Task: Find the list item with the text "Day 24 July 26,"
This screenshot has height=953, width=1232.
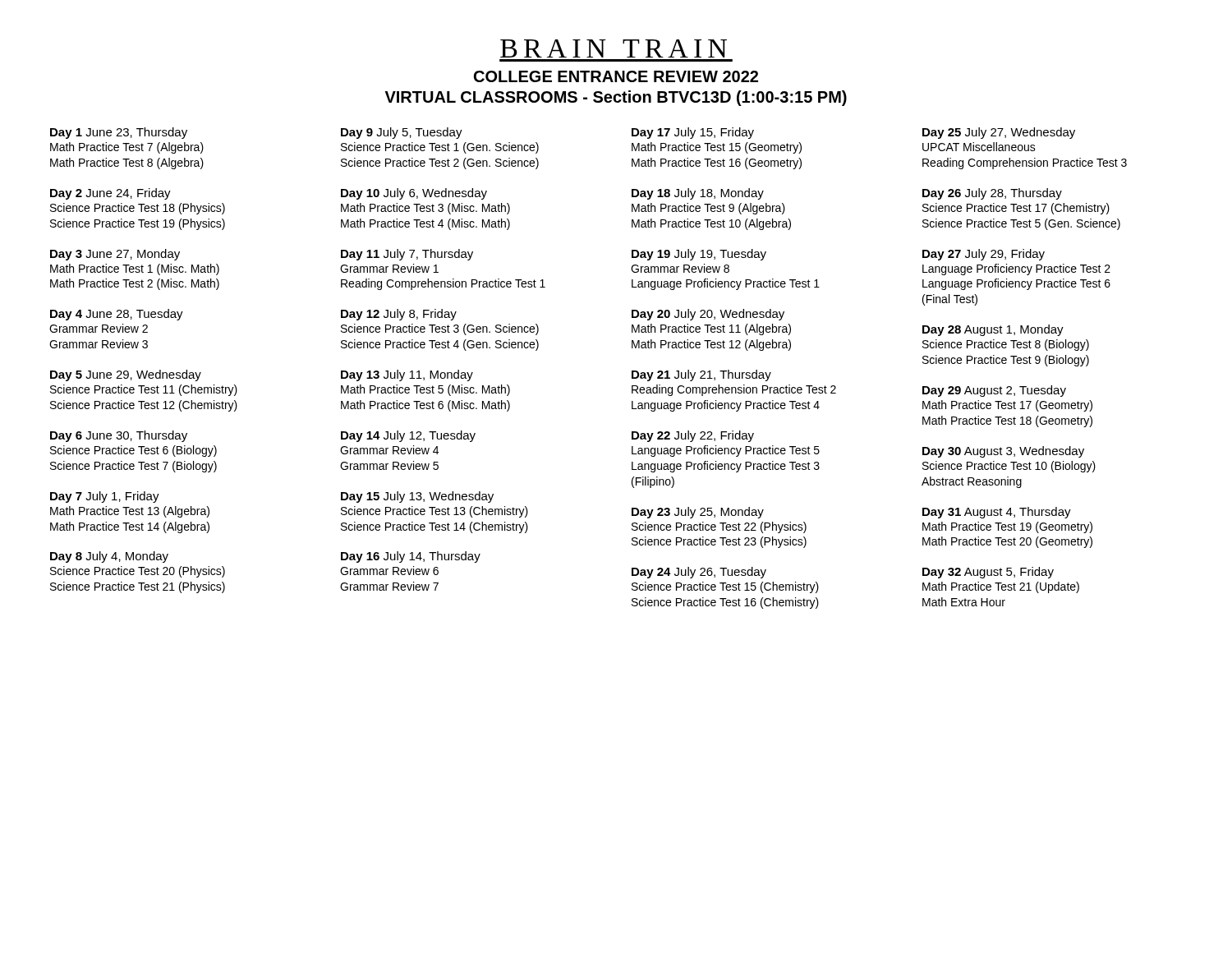Action: 761,588
